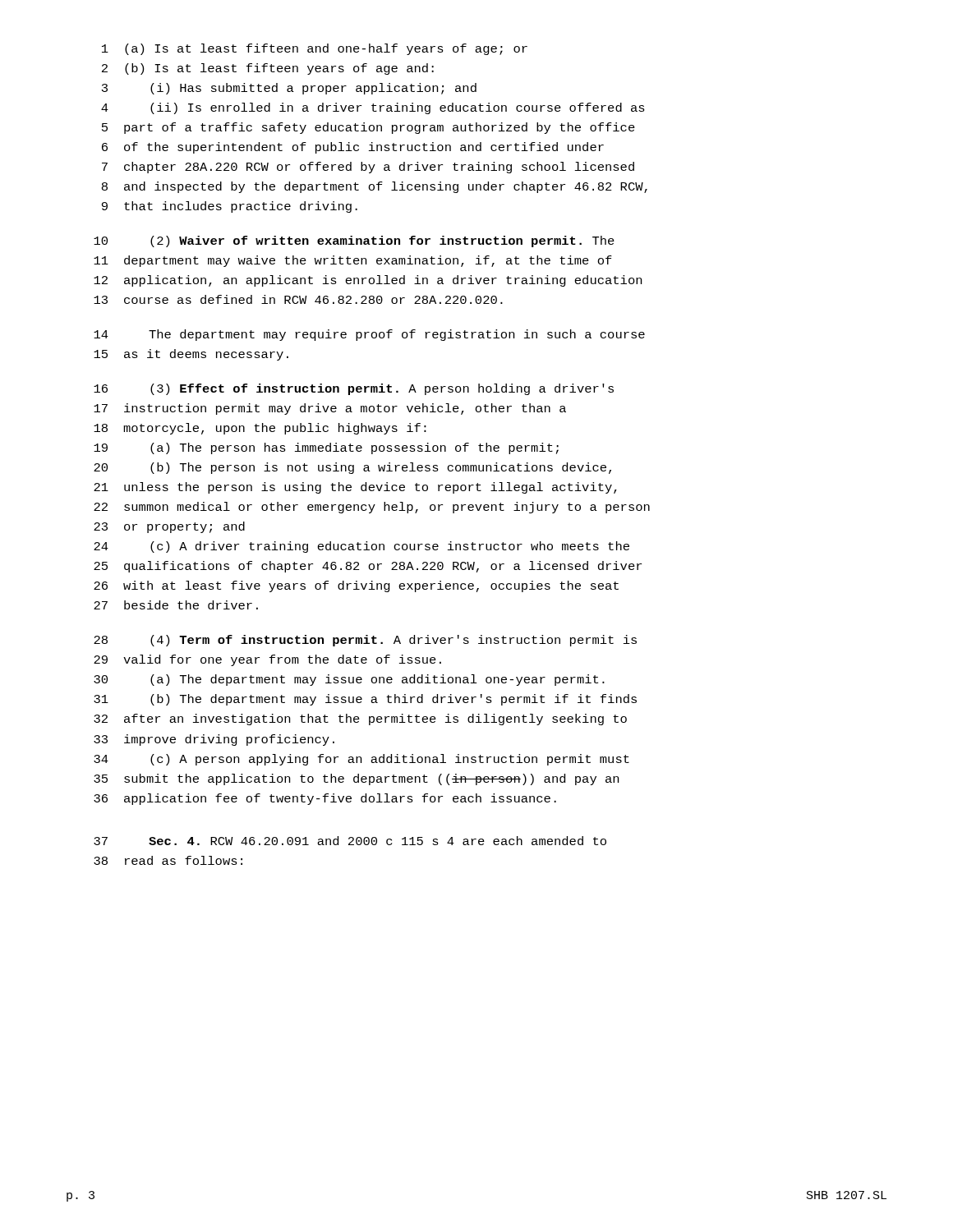Point to the block beginning "10 (2) Waiver of written"
This screenshot has height=1232, width=953.
click(x=476, y=242)
